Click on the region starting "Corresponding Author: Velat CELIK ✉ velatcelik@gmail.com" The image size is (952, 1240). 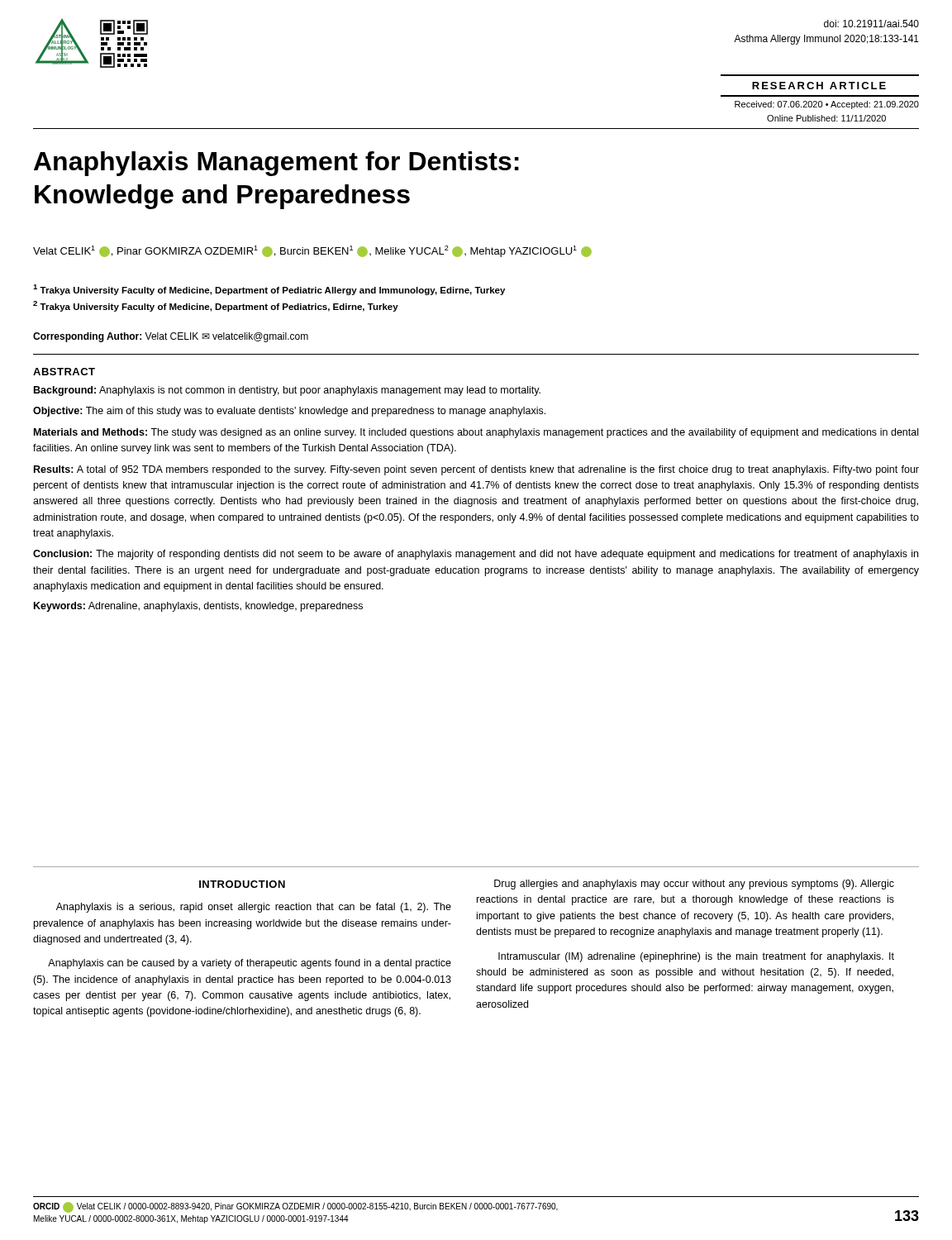[171, 336]
